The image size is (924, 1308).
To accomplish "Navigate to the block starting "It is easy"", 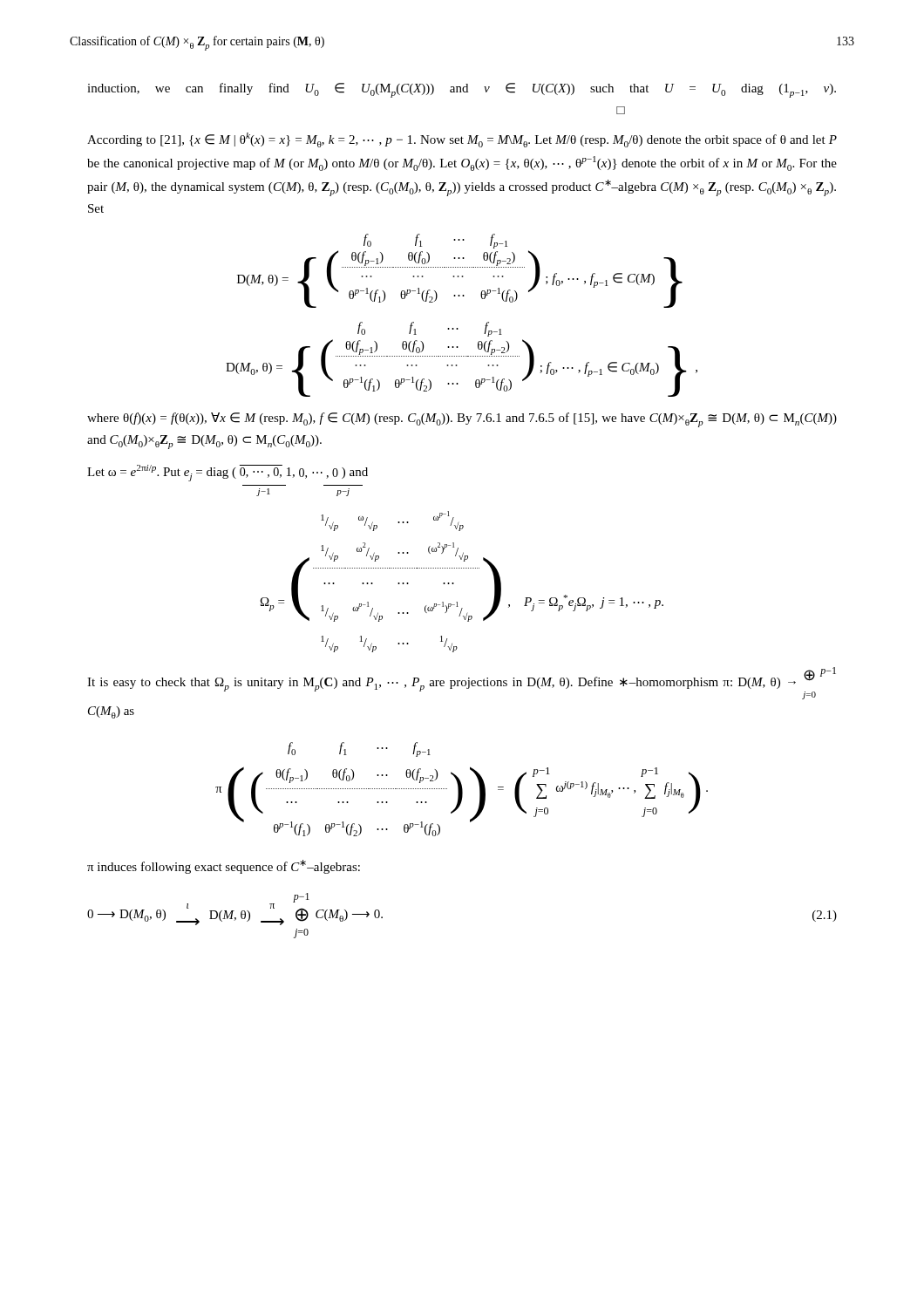I will click(x=462, y=695).
